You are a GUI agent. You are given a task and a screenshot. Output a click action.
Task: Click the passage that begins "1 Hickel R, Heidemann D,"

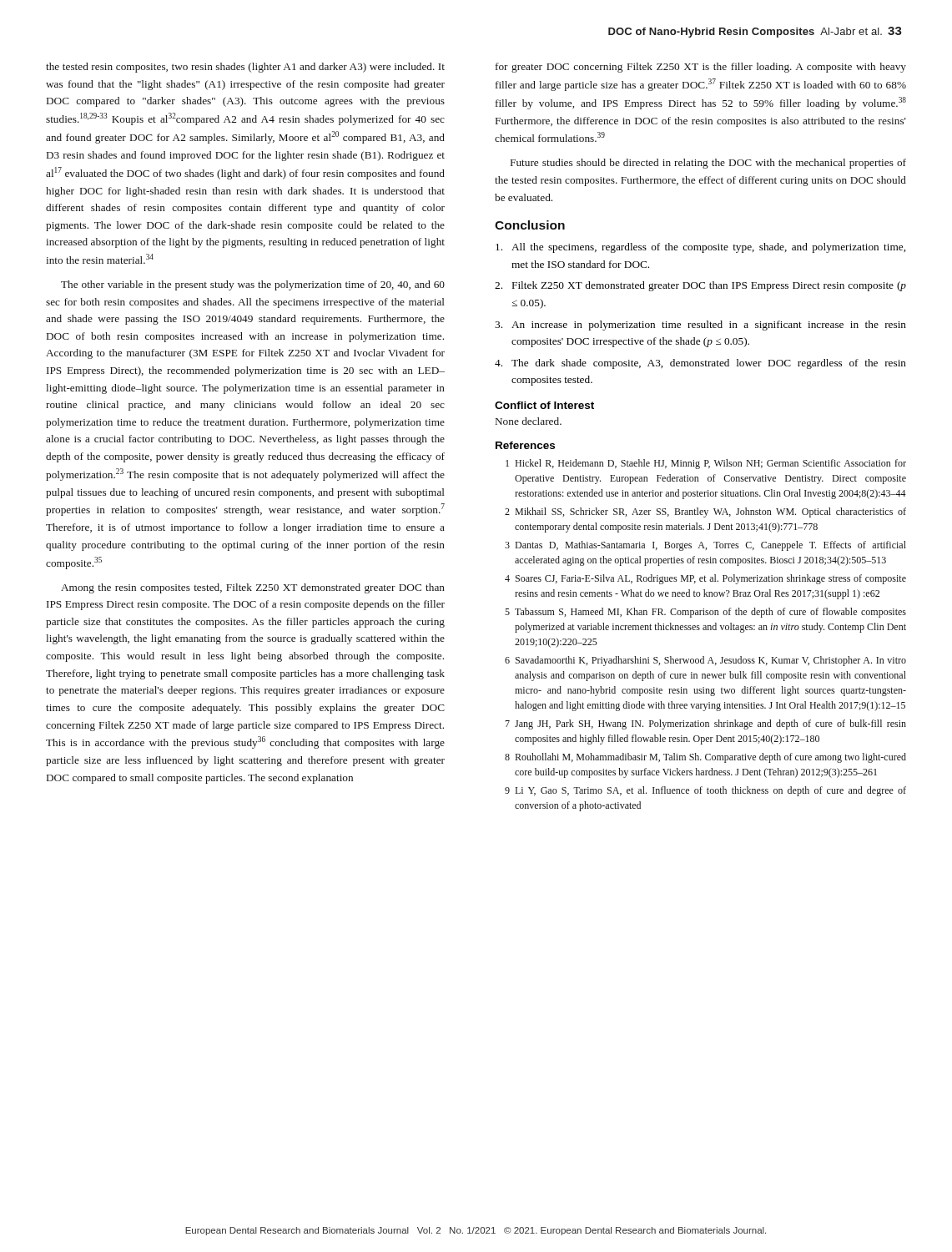(x=700, y=478)
